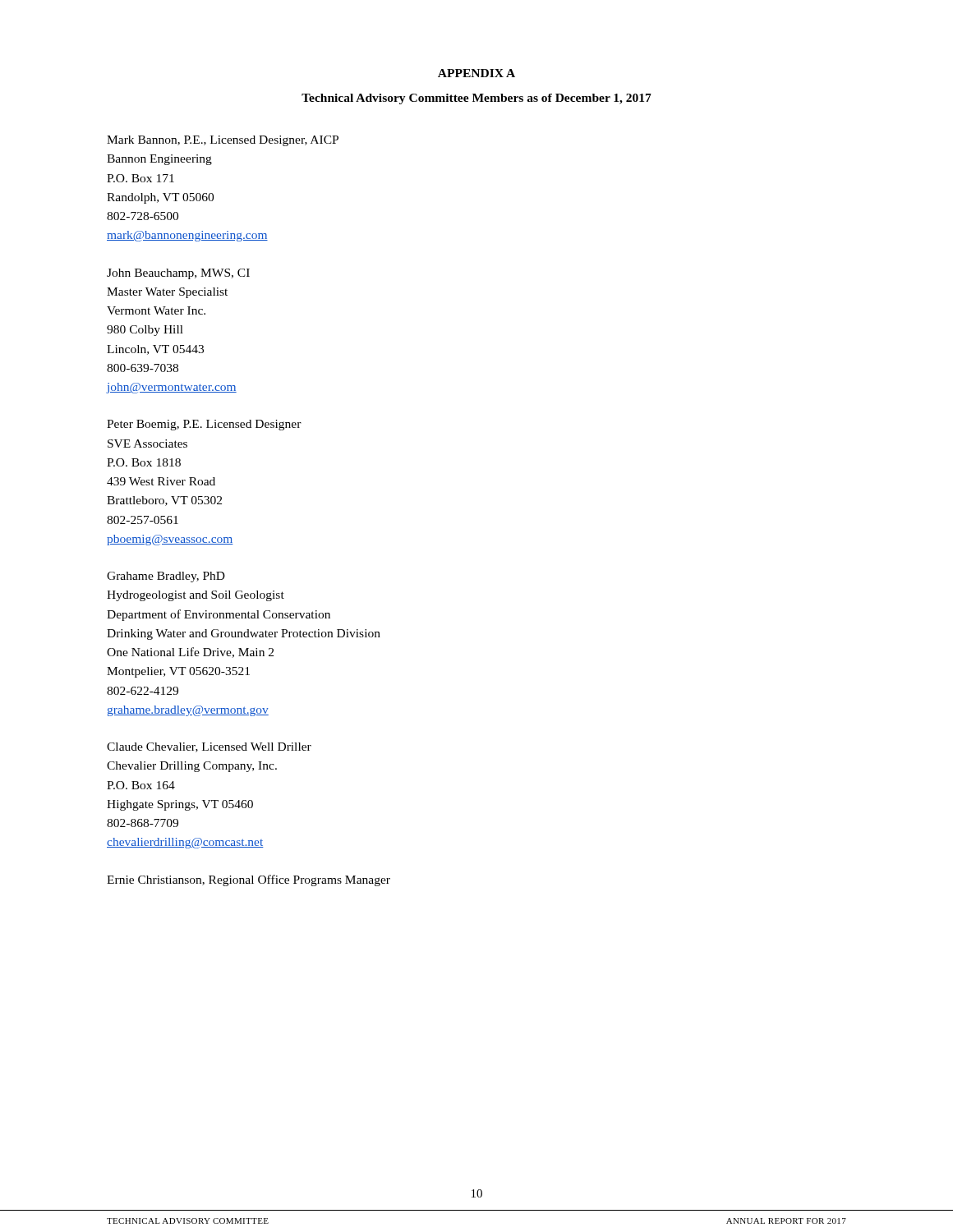Click on the text block that reads "John Beauchamp, MWS, CI Master"
The image size is (953, 1232).
pyautogui.click(x=178, y=329)
